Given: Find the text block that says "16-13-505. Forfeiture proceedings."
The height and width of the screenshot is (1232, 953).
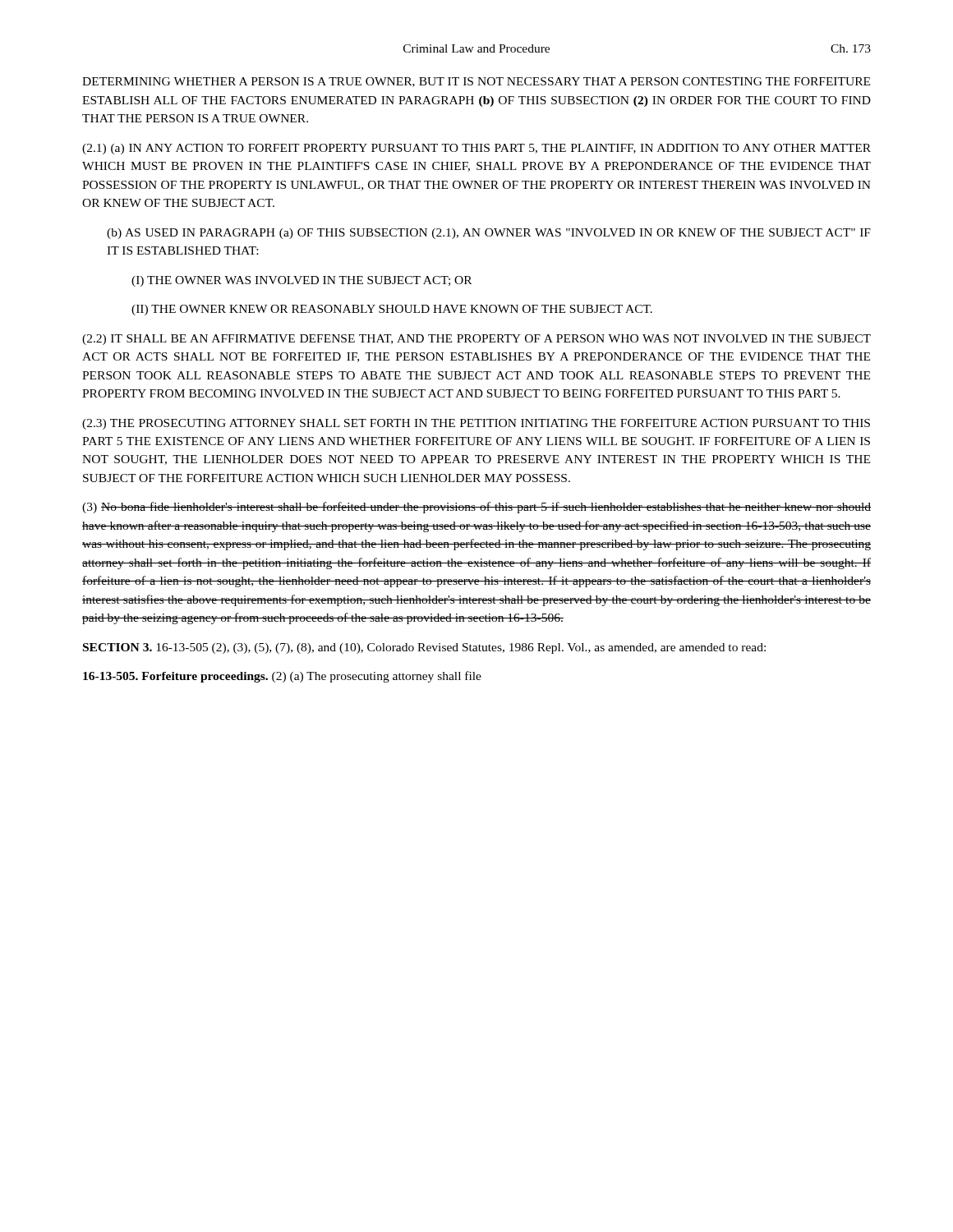Looking at the screenshot, I should coord(282,676).
